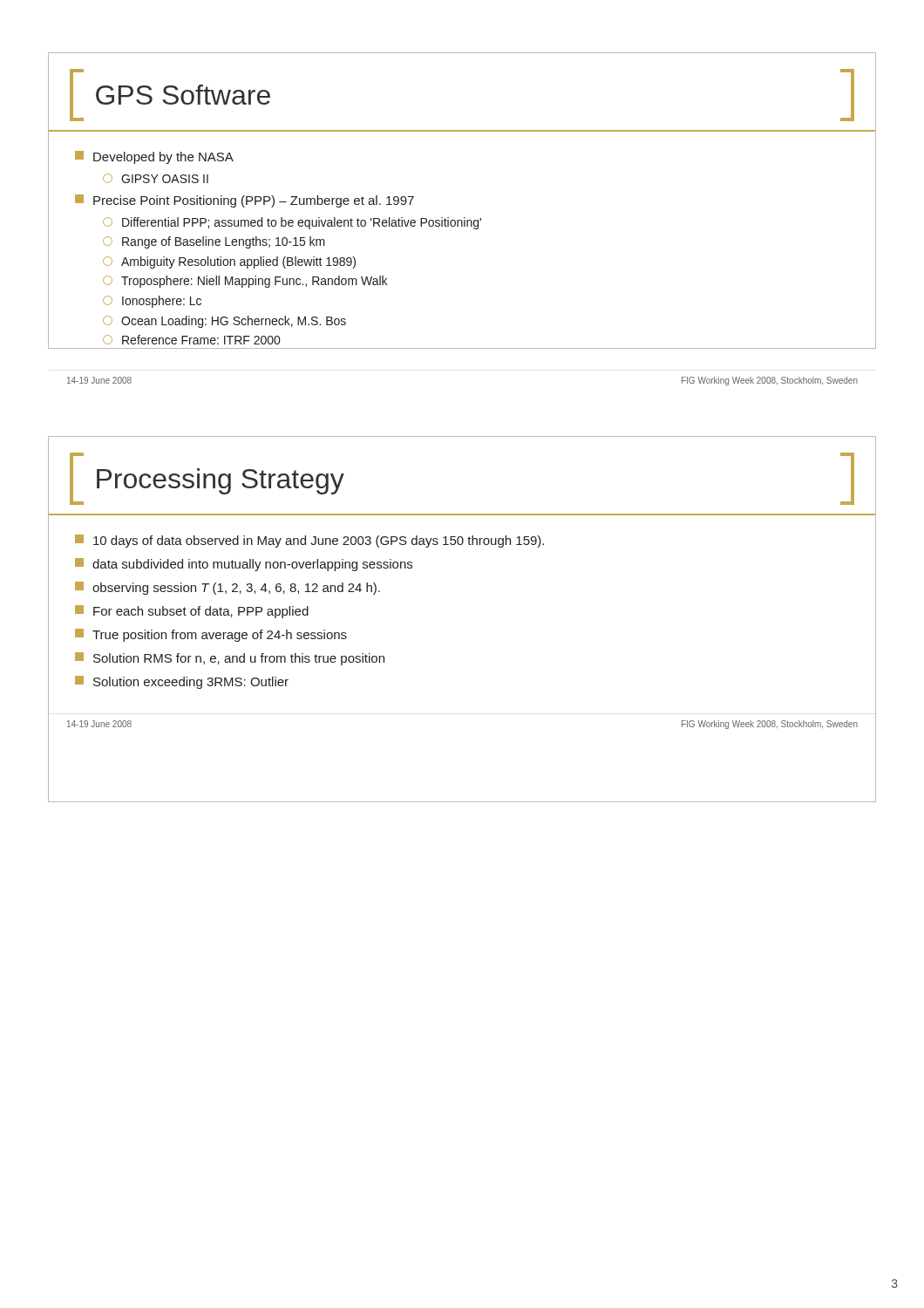Screen dimensions: 1308x924
Task: Find "Ambiguity Resolution applied (Blewitt 1989)" on this page
Action: [230, 262]
